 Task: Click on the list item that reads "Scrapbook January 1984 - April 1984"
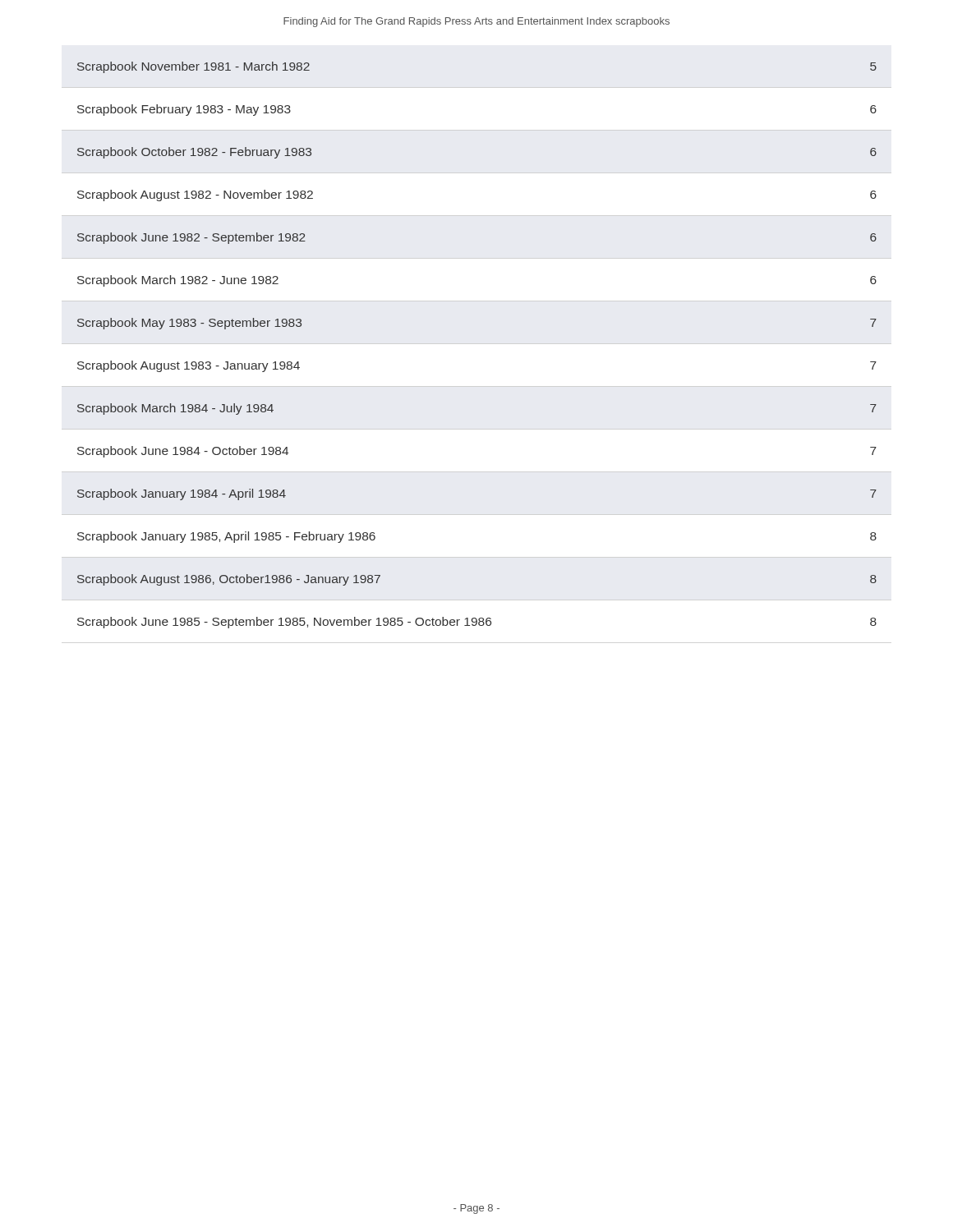point(181,494)
